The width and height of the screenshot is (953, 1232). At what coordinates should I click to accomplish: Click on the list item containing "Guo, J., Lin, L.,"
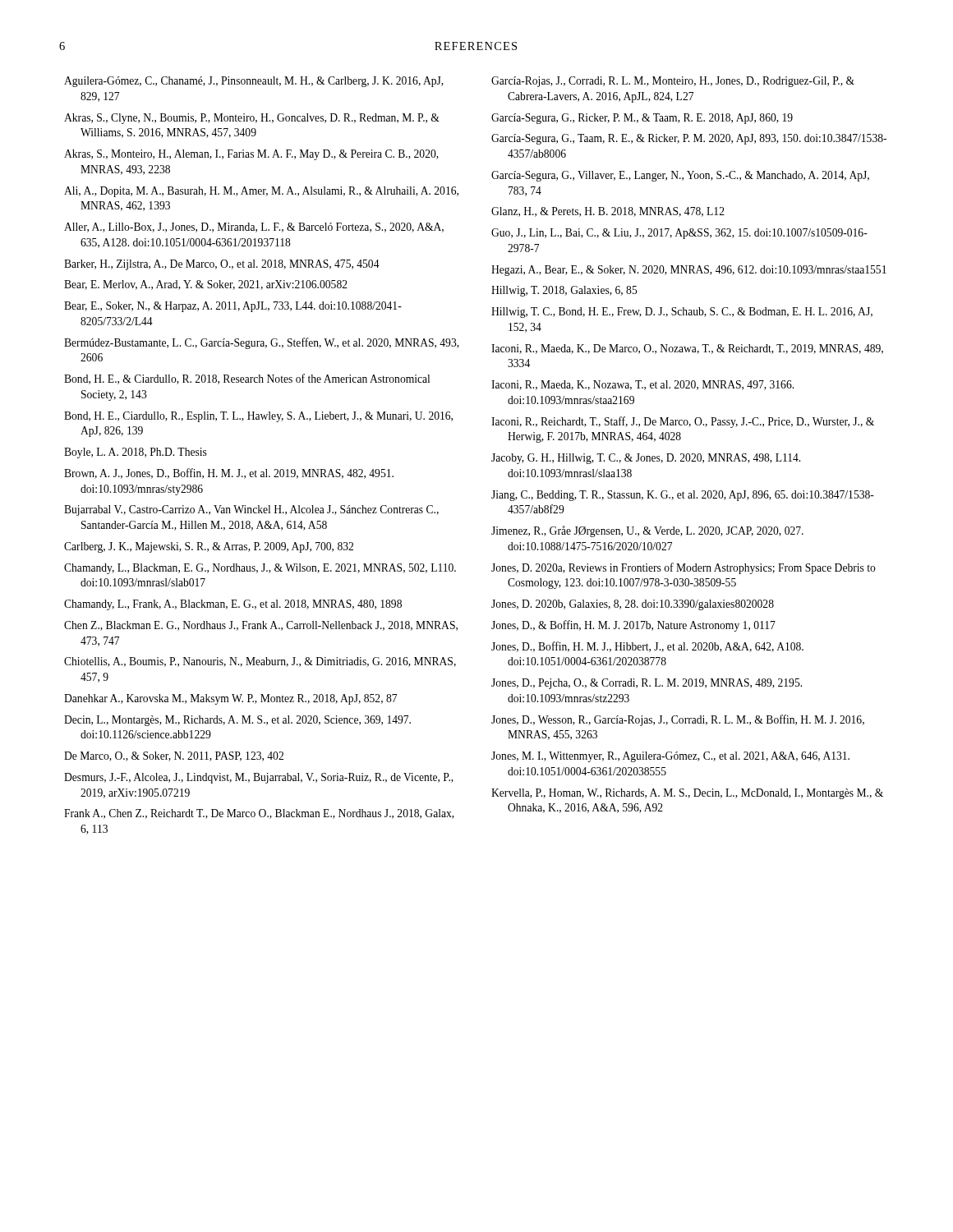679,241
